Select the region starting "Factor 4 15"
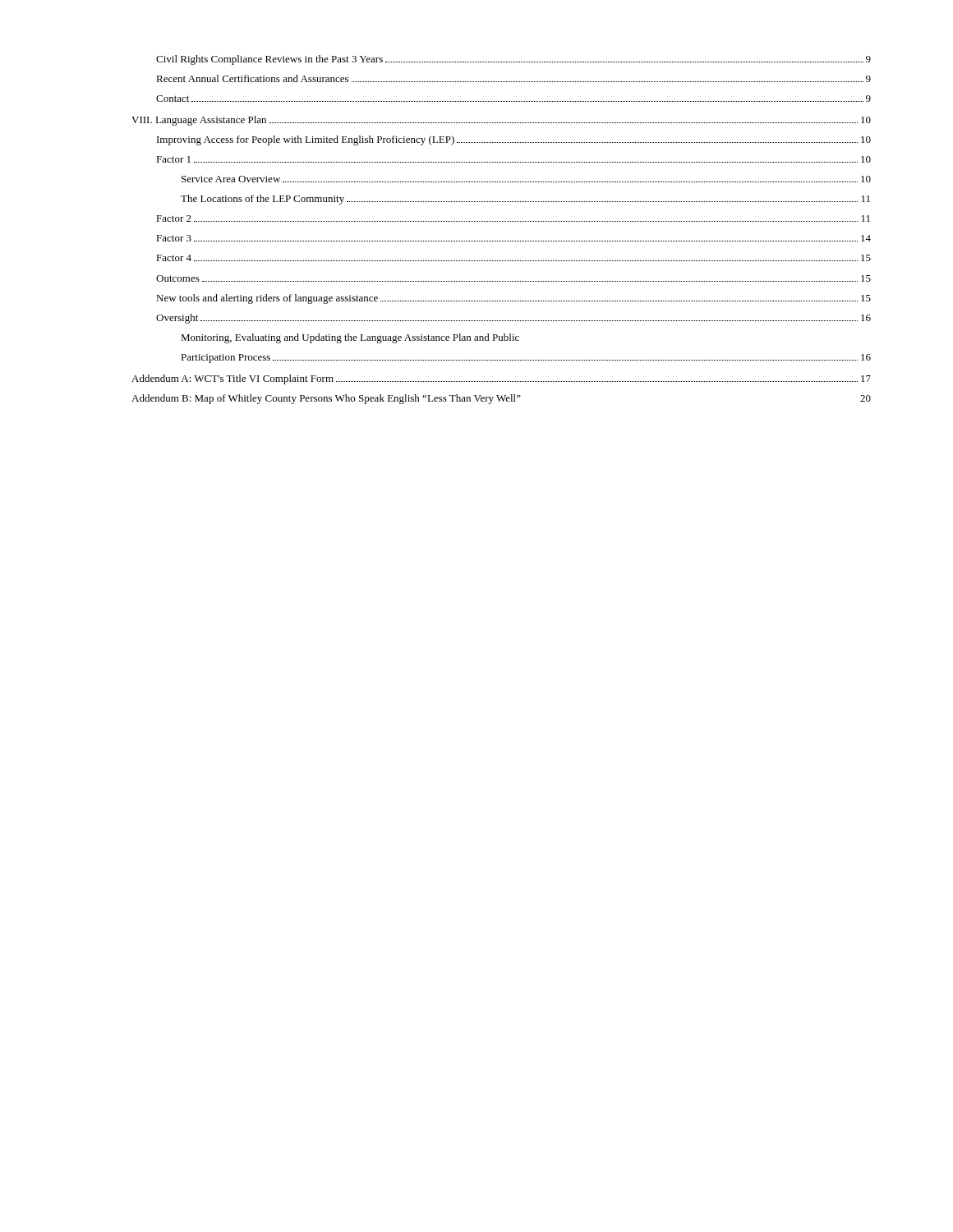 pos(513,258)
